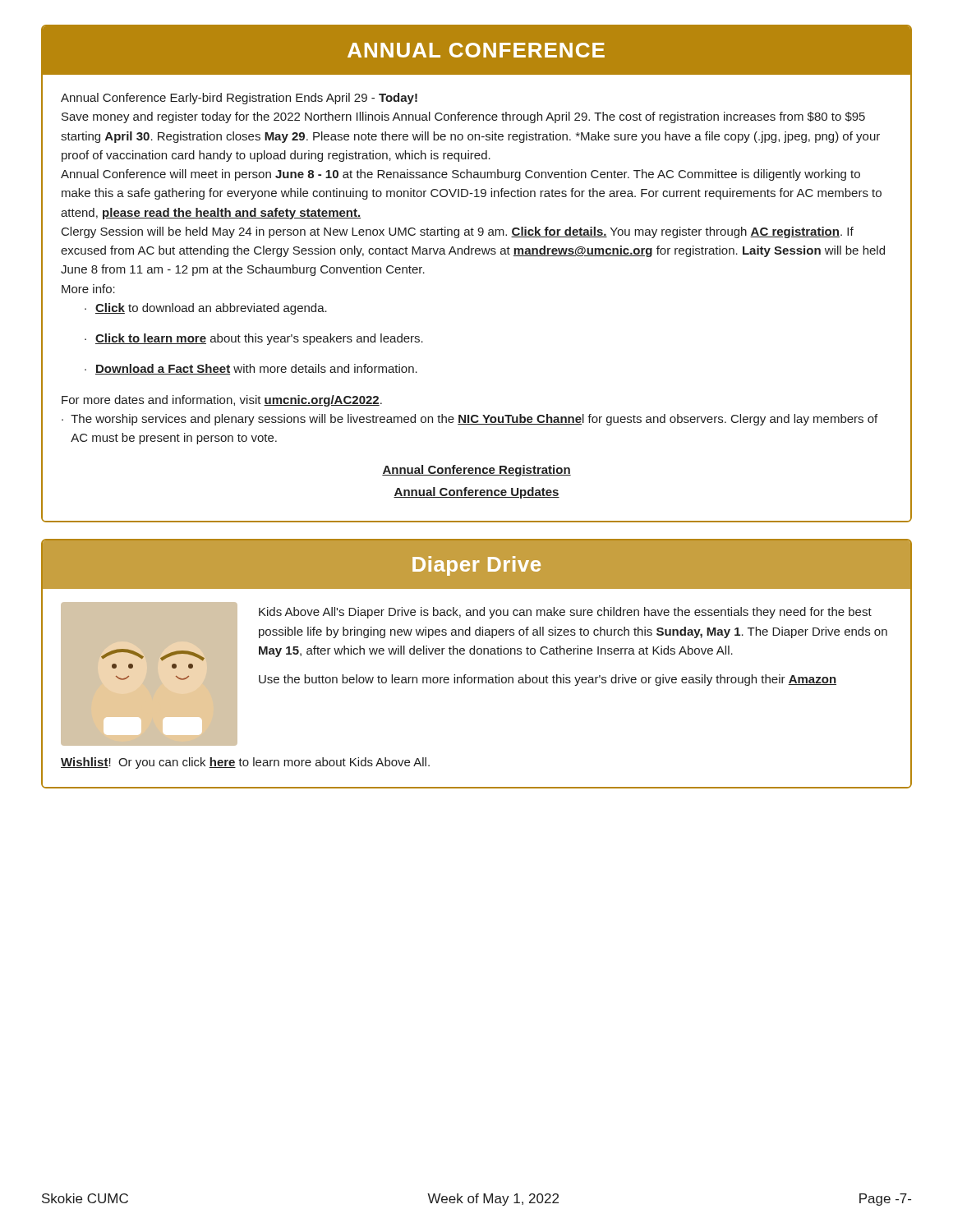953x1232 pixels.
Task: Point to the region starting "· The worship services and plenary"
Action: 476,428
